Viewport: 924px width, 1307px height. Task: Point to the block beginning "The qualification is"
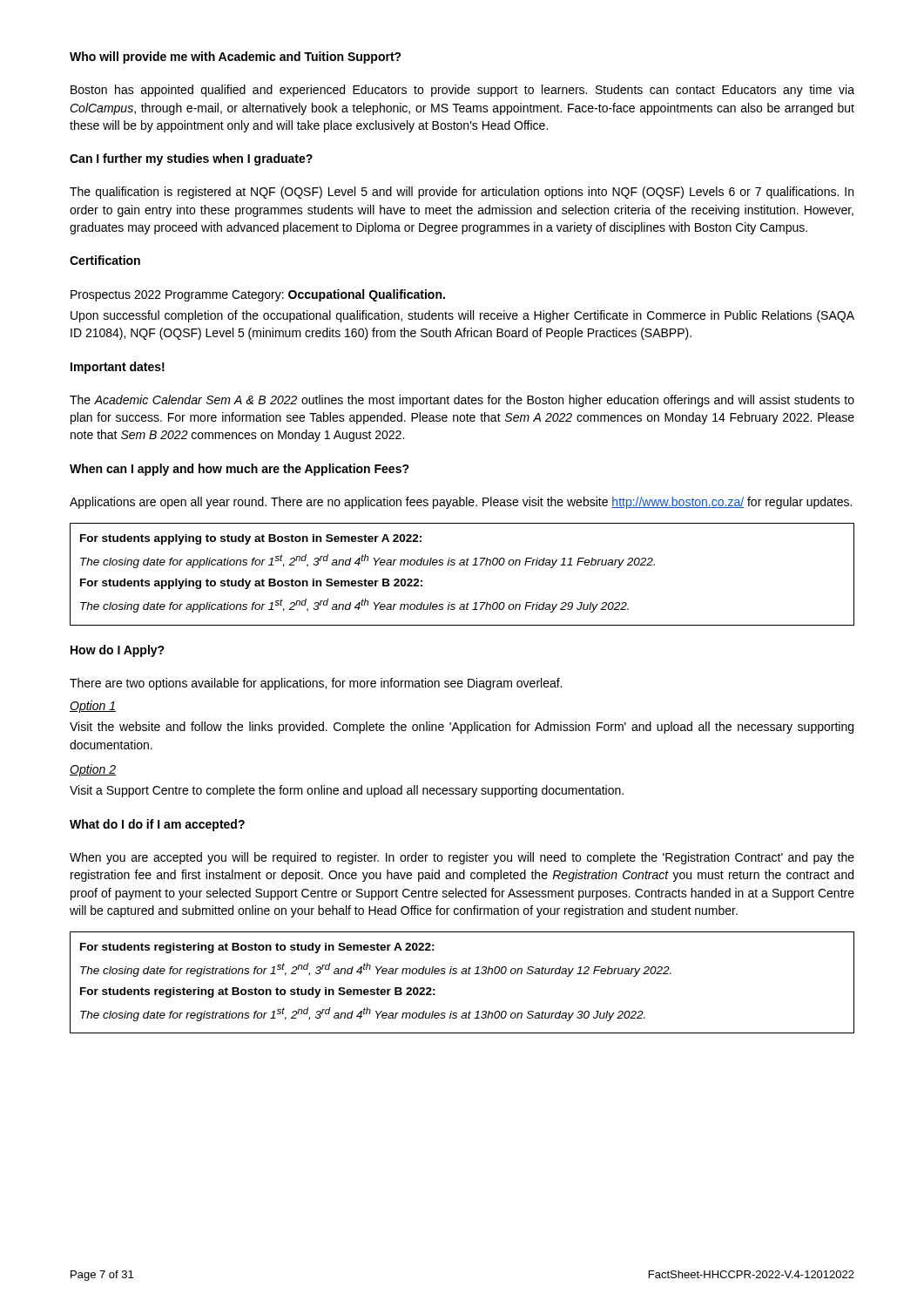point(462,210)
